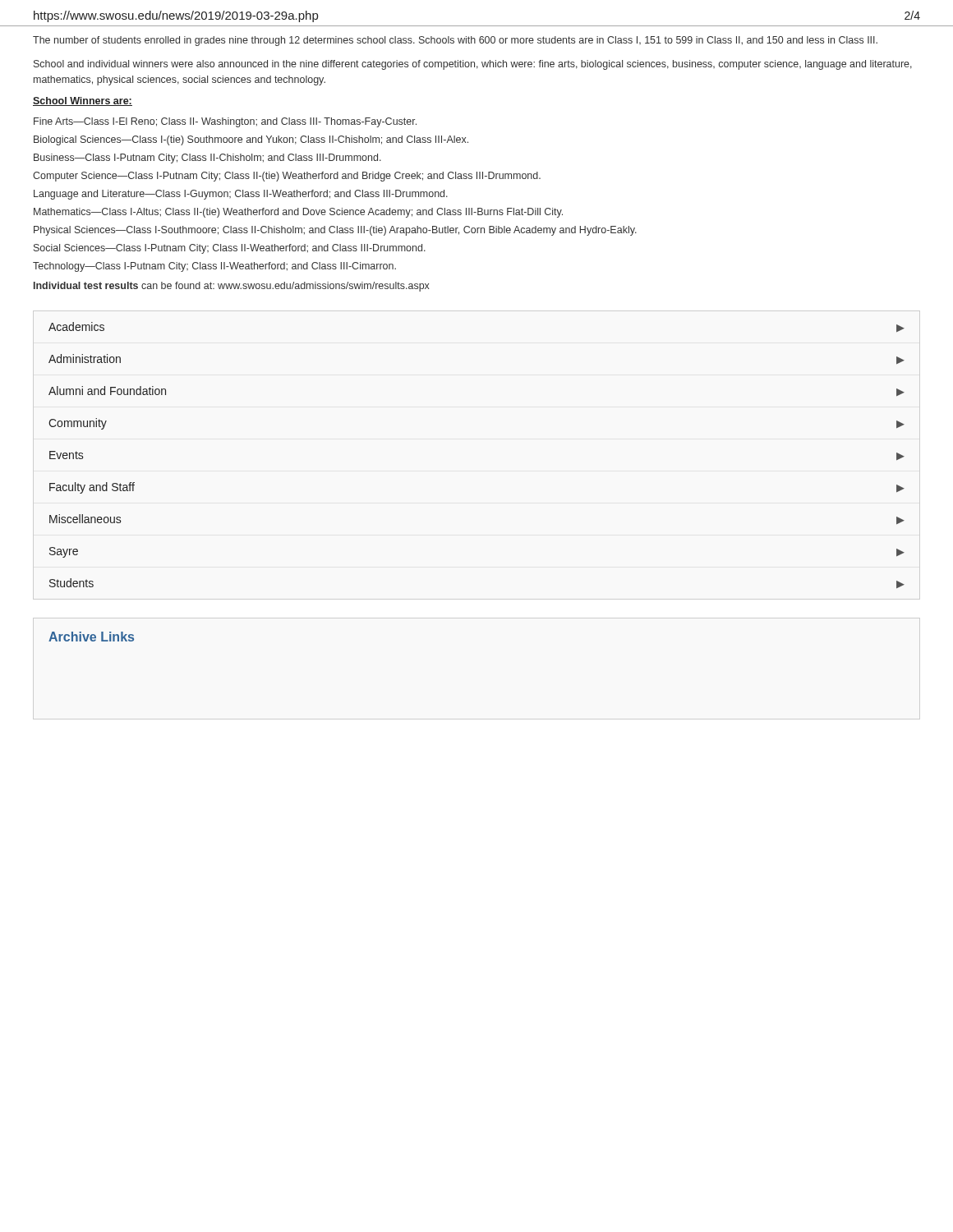Find the list item that says "Faculty and Staff ▶"
This screenshot has width=953, height=1232.
tap(94, 487)
